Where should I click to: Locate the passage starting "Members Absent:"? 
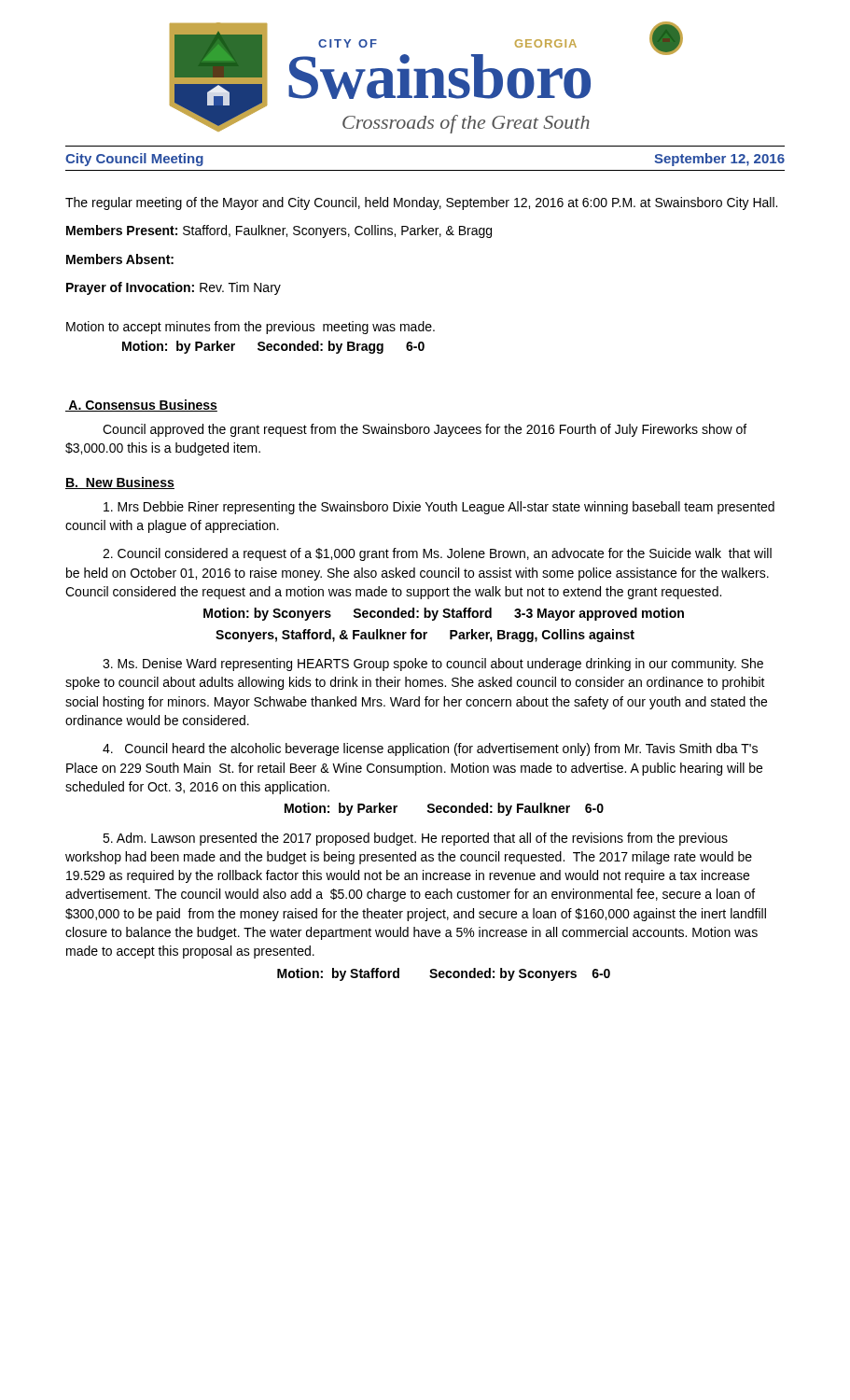pos(120,259)
